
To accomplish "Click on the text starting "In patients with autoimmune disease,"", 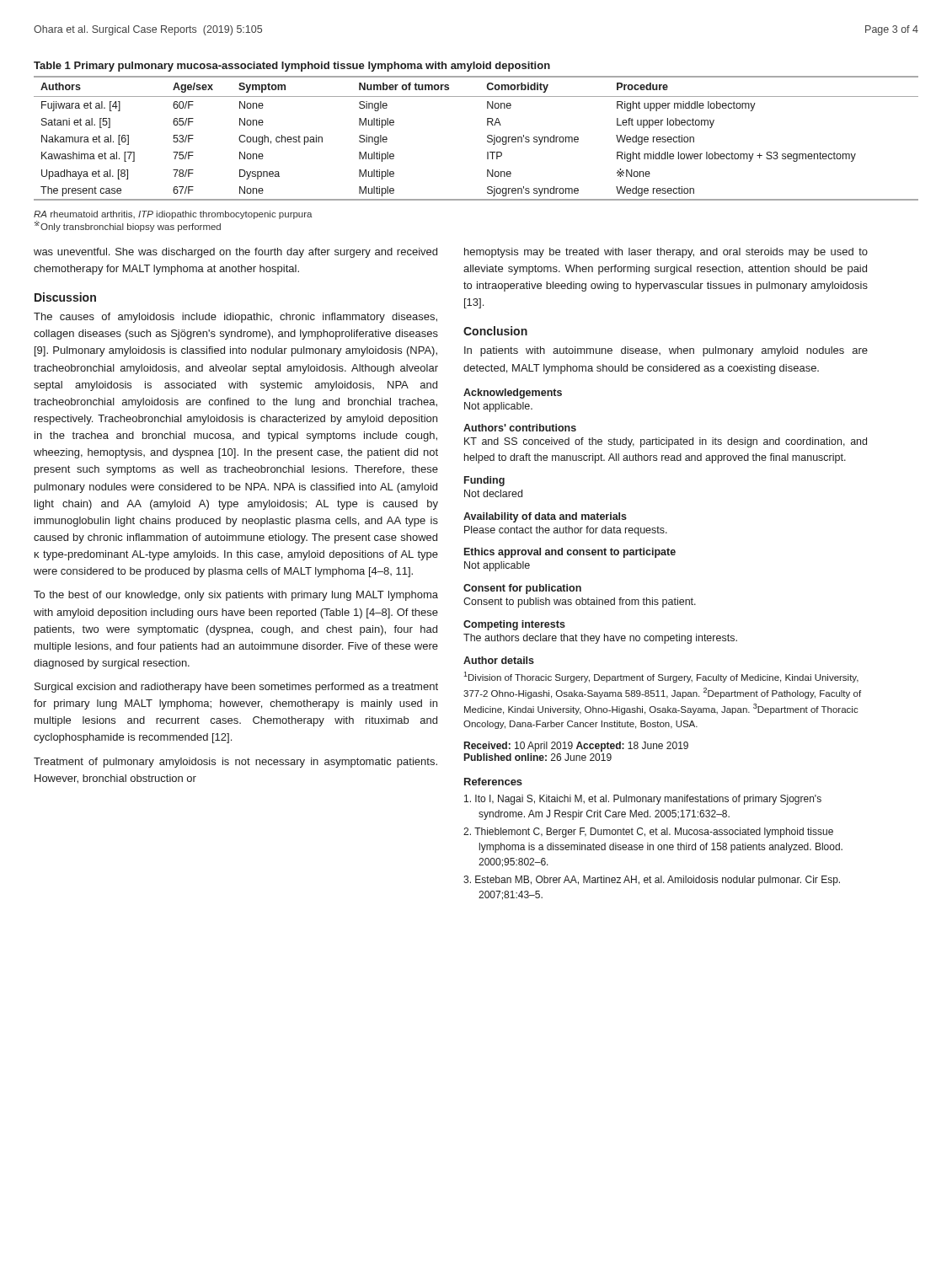I will (x=666, y=359).
